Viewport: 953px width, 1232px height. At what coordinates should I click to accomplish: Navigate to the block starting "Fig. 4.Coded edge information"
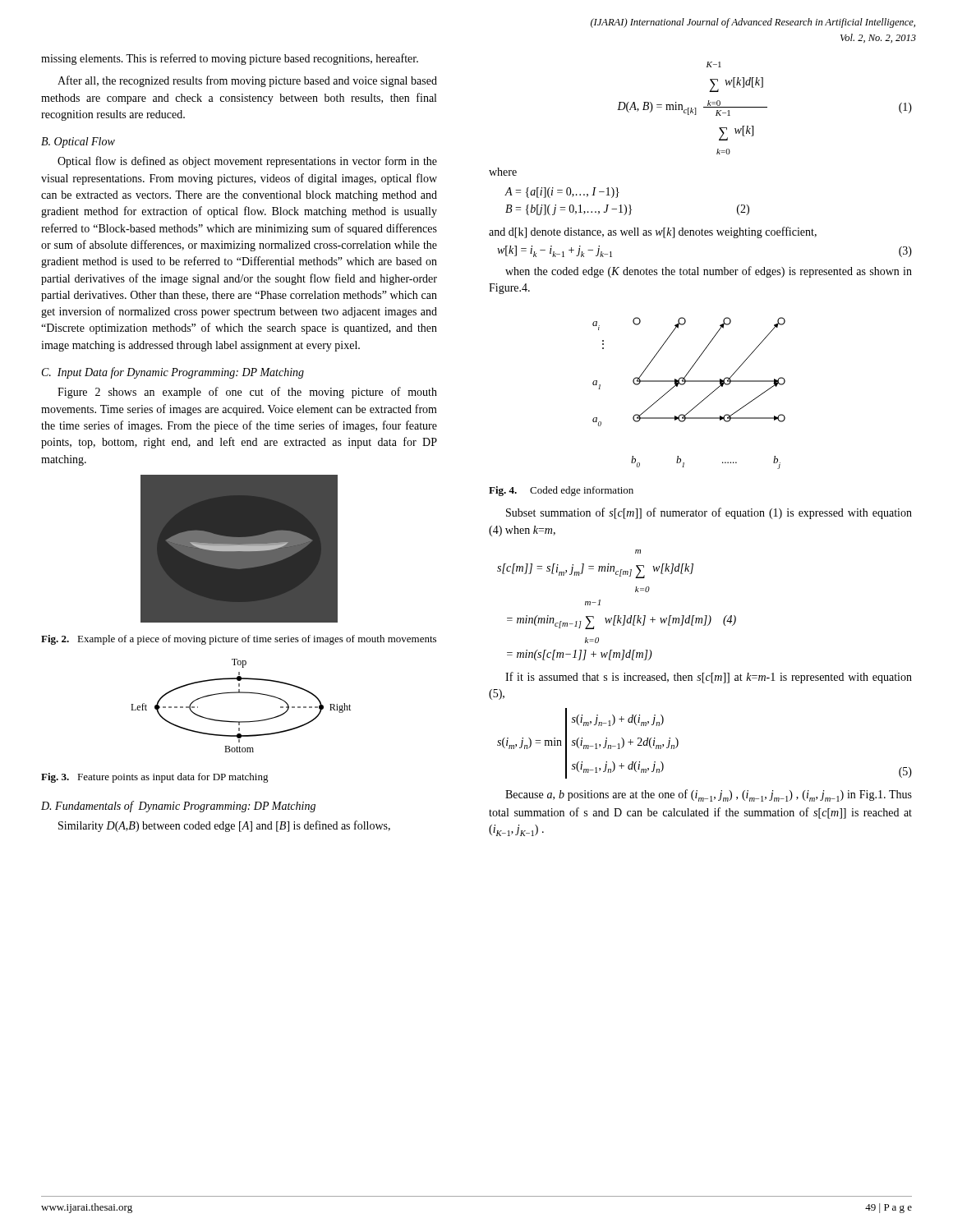[x=561, y=491]
